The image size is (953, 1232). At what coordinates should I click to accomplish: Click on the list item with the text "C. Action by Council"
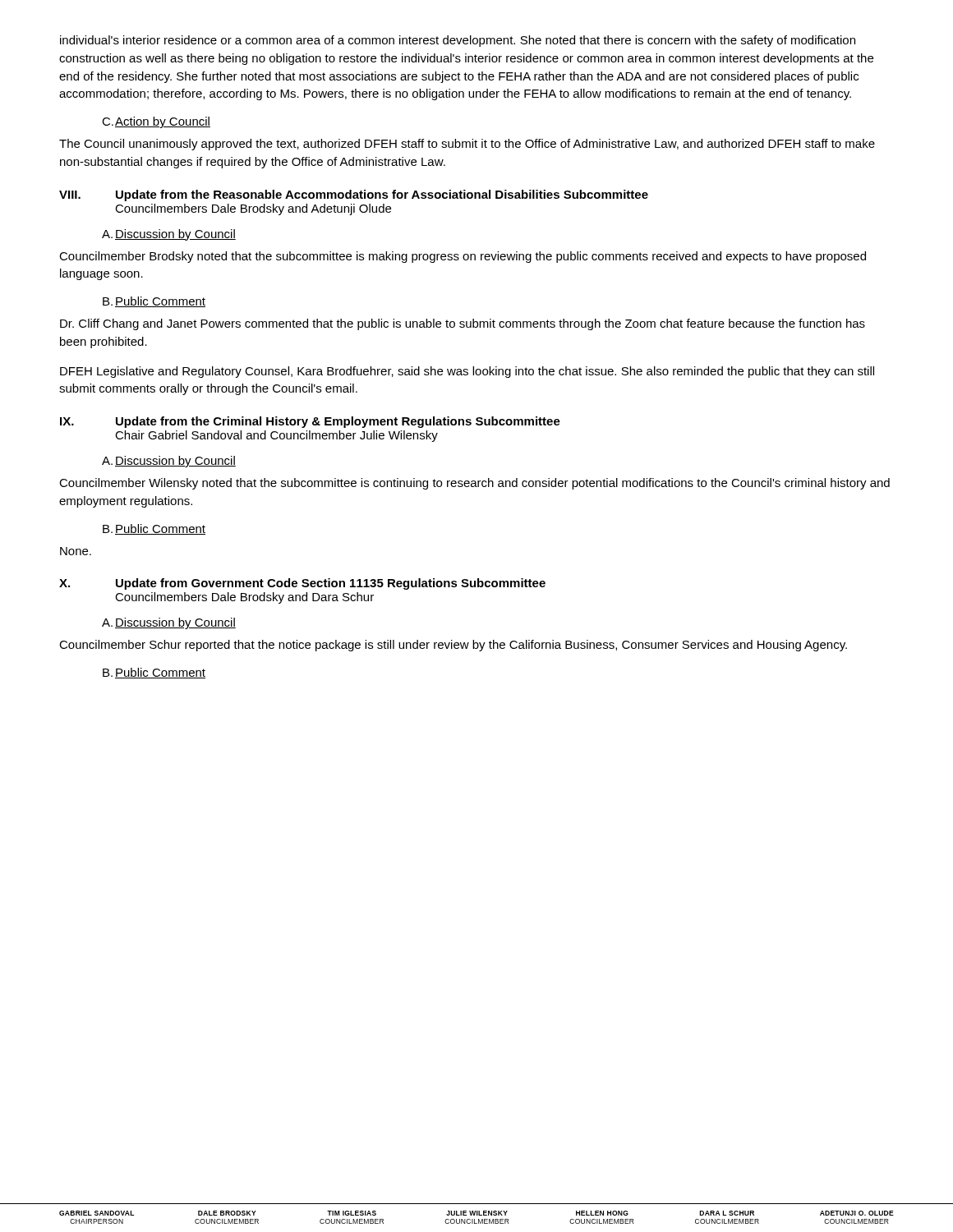(x=135, y=121)
